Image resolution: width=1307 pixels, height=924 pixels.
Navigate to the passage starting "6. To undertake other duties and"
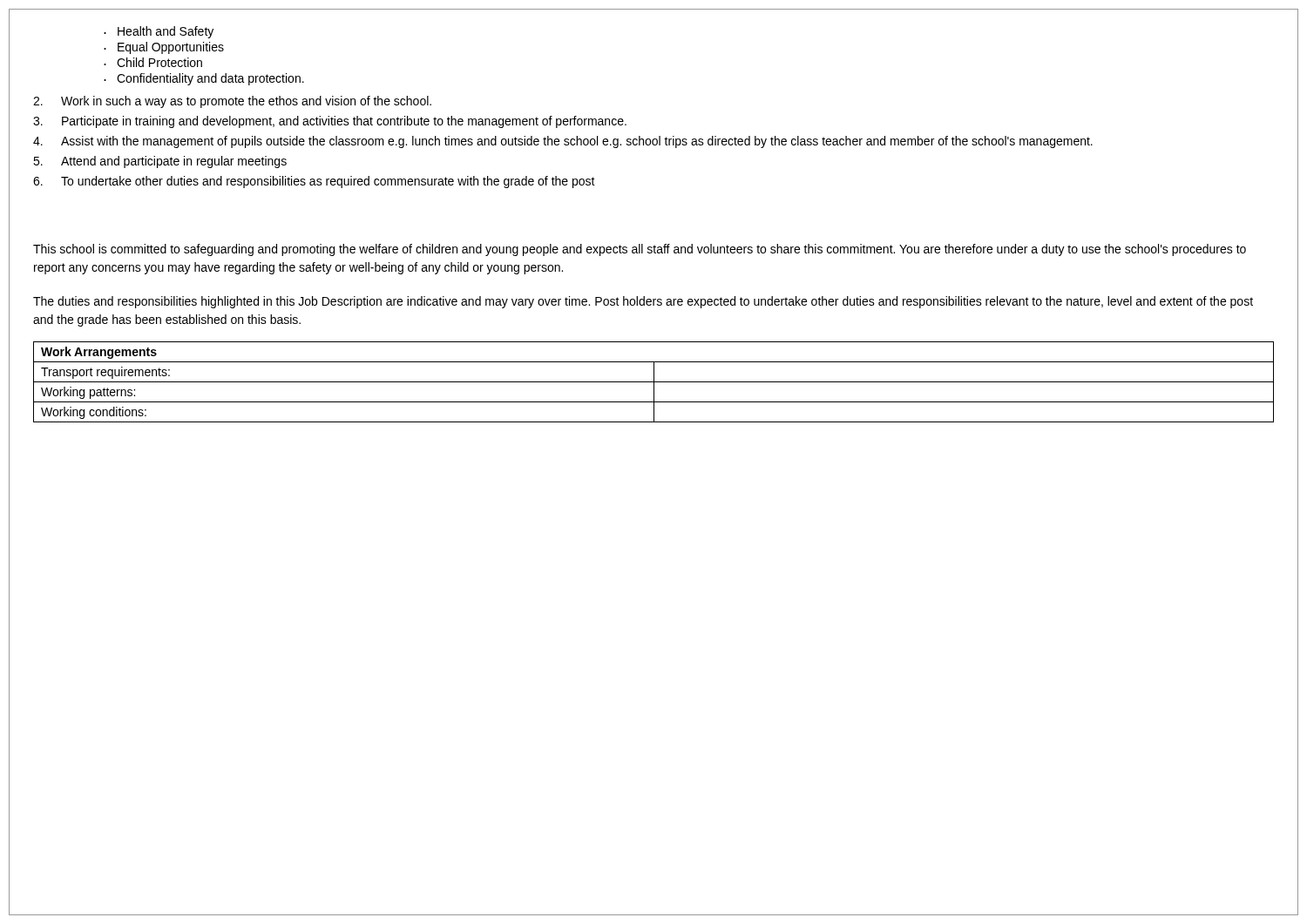click(x=314, y=182)
